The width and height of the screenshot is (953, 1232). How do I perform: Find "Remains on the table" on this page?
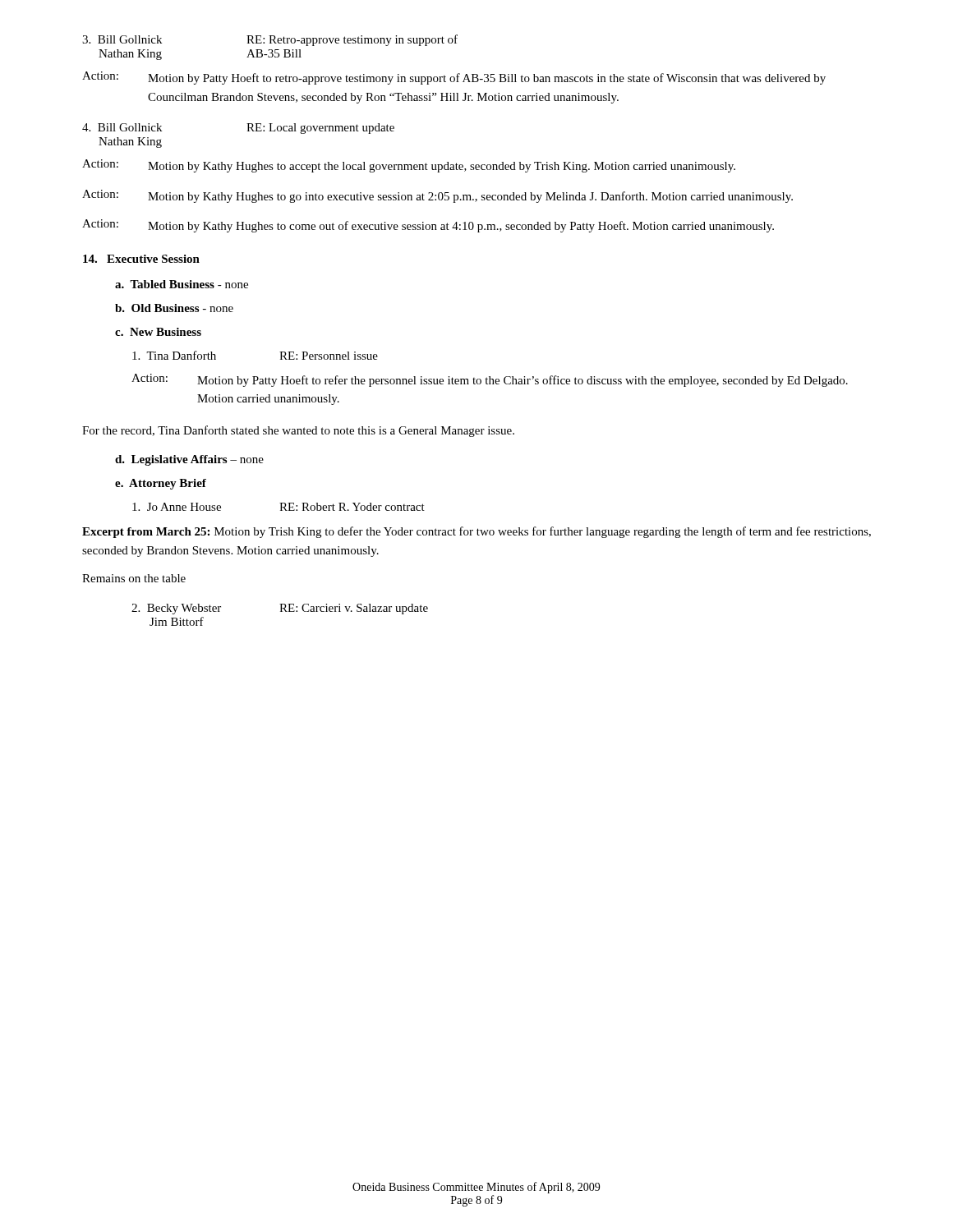click(x=134, y=578)
